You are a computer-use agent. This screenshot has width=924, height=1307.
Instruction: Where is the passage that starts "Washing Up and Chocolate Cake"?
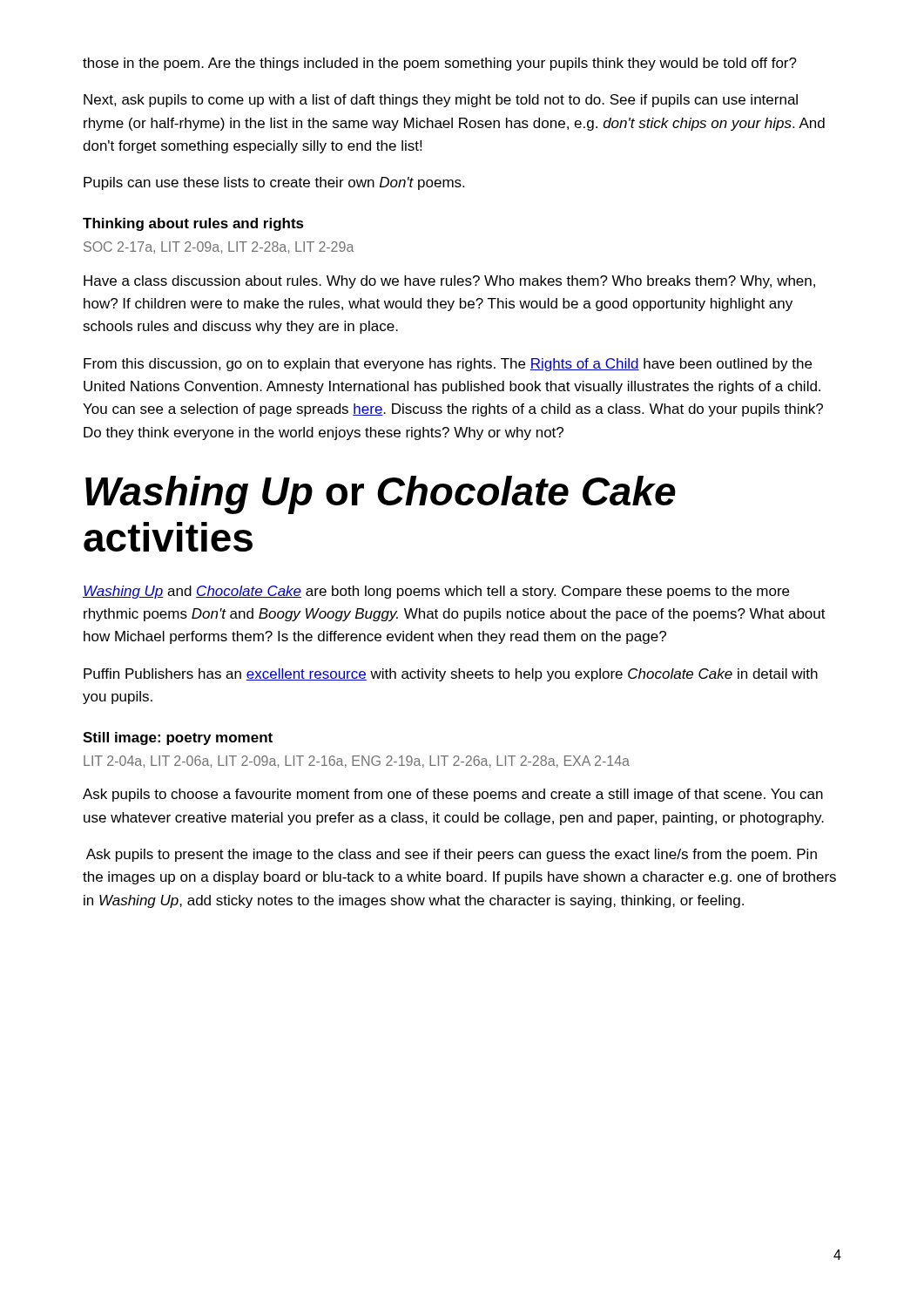(454, 614)
